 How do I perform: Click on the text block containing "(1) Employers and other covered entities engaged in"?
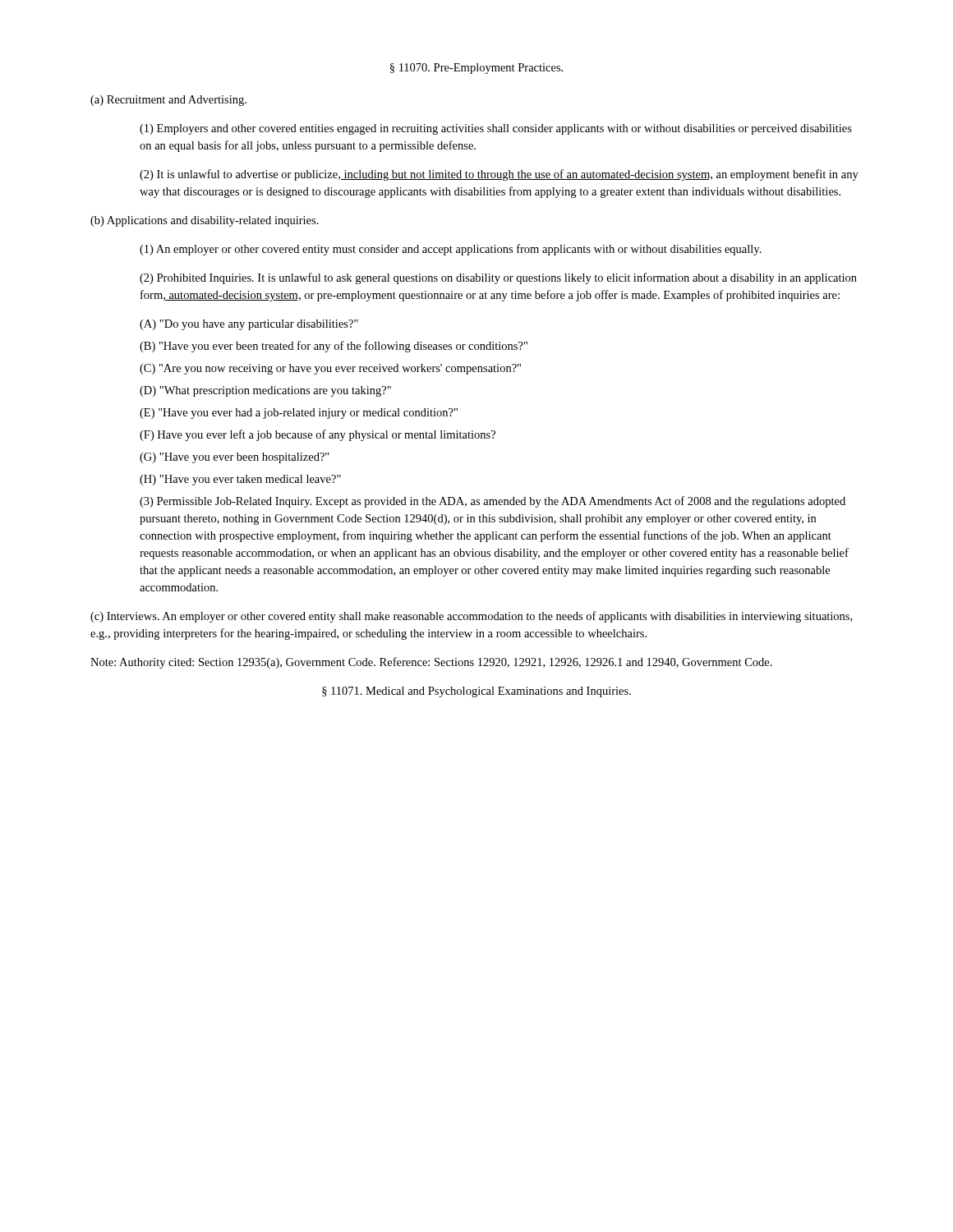pyautogui.click(x=496, y=137)
